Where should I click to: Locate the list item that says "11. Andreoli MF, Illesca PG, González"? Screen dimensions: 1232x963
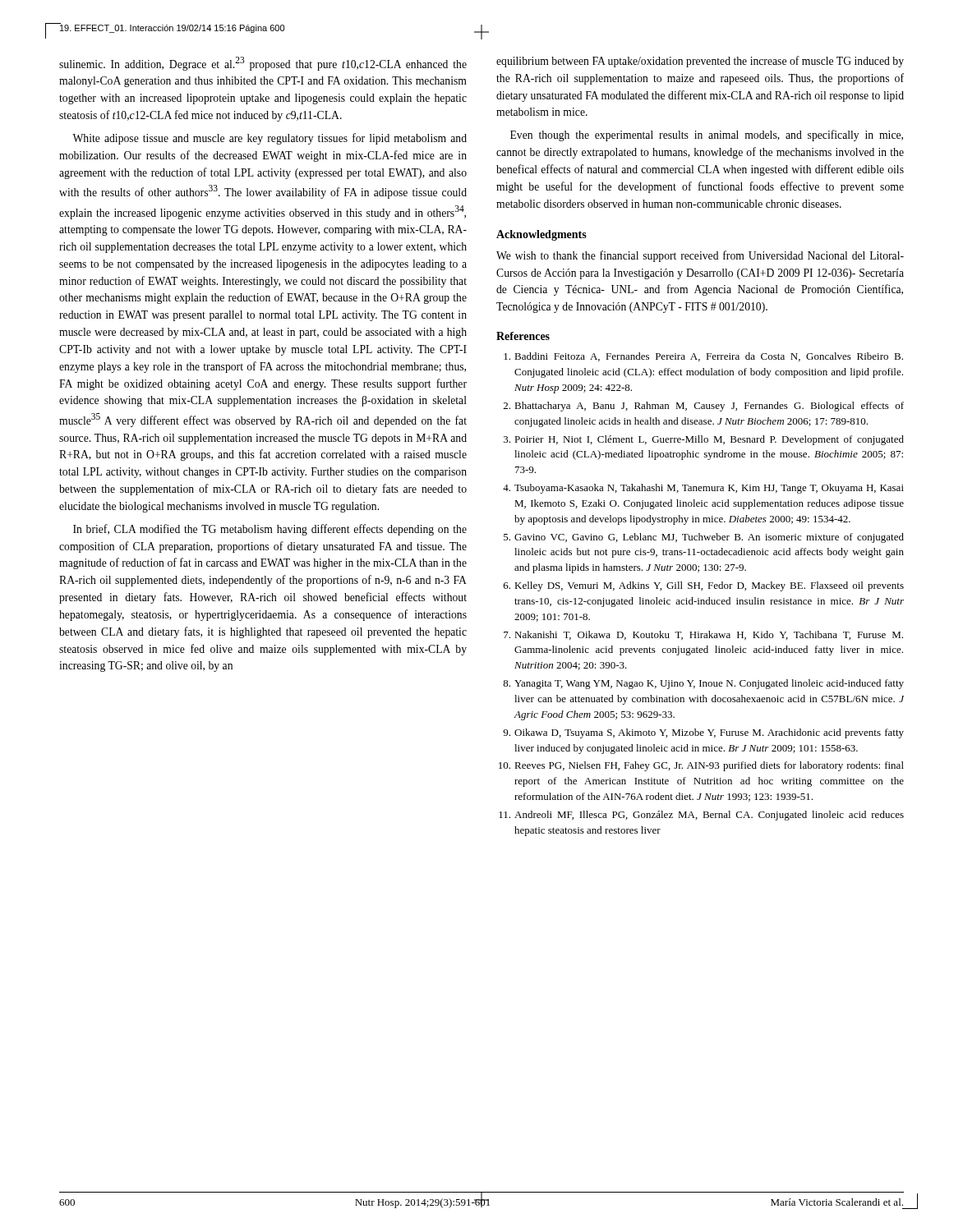[x=700, y=823]
